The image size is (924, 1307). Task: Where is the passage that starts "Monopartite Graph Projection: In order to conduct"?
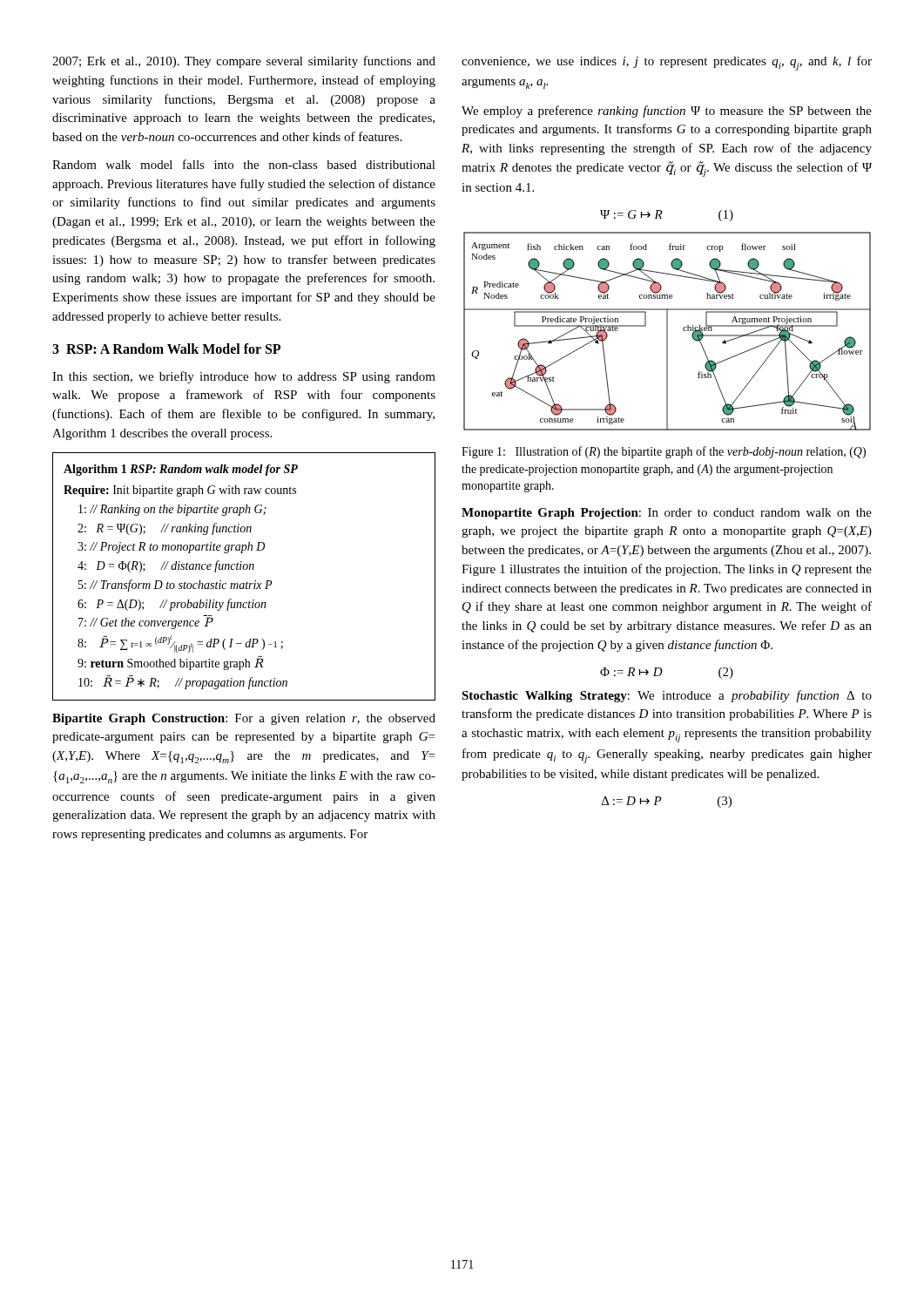pos(667,579)
